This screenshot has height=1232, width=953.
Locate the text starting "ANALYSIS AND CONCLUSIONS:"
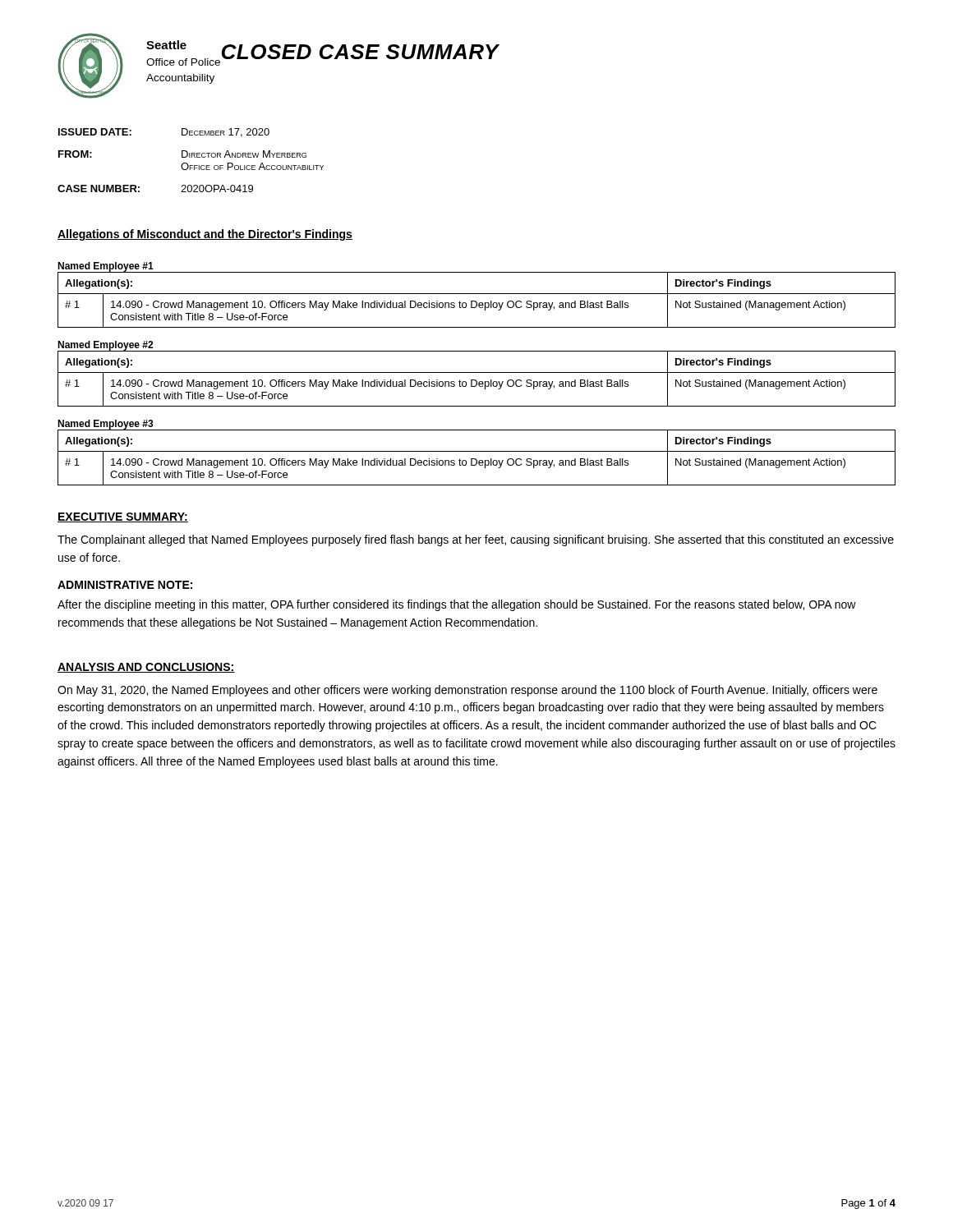(146, 667)
